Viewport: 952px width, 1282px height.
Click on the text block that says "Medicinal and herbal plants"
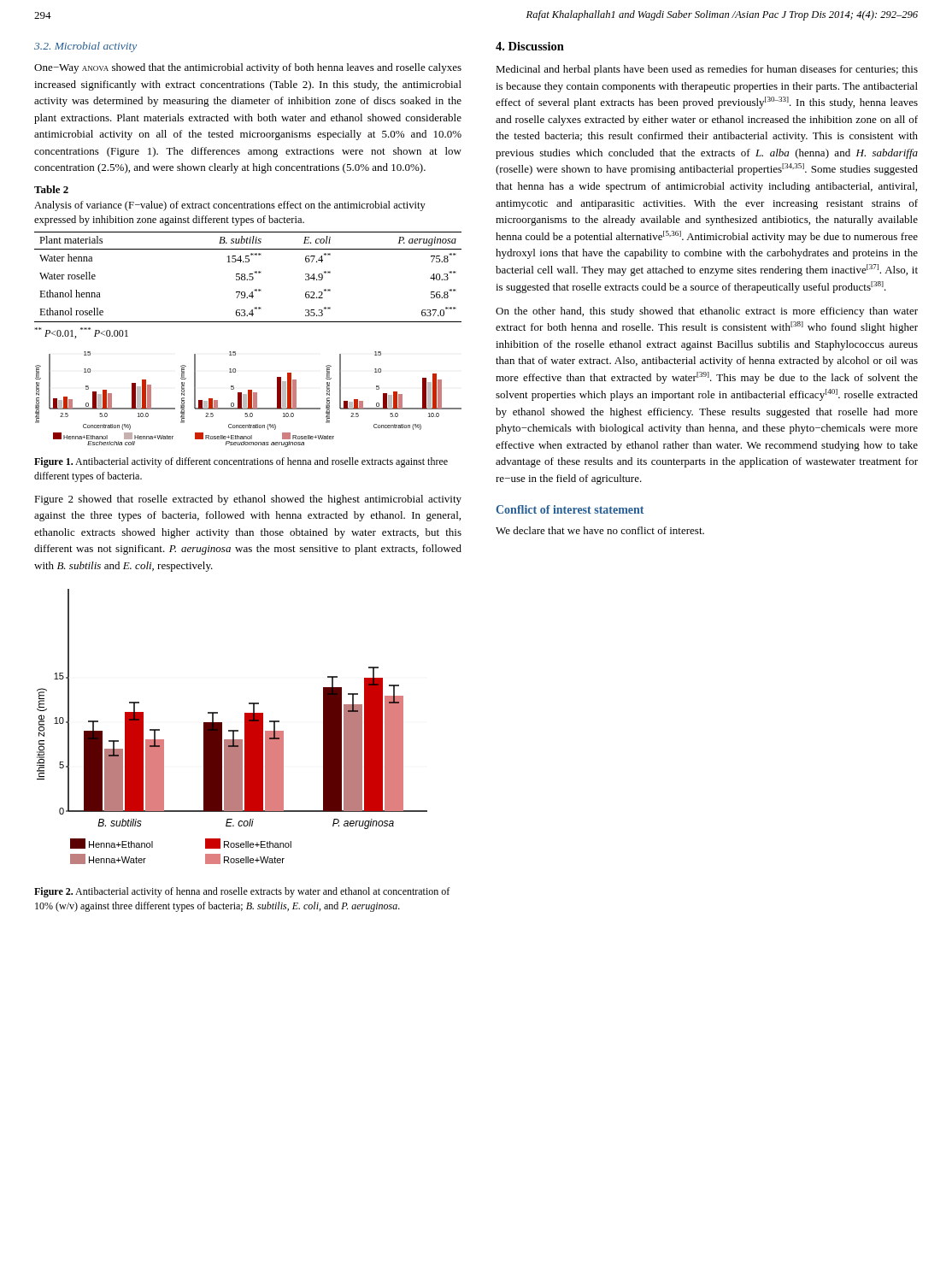coord(707,178)
